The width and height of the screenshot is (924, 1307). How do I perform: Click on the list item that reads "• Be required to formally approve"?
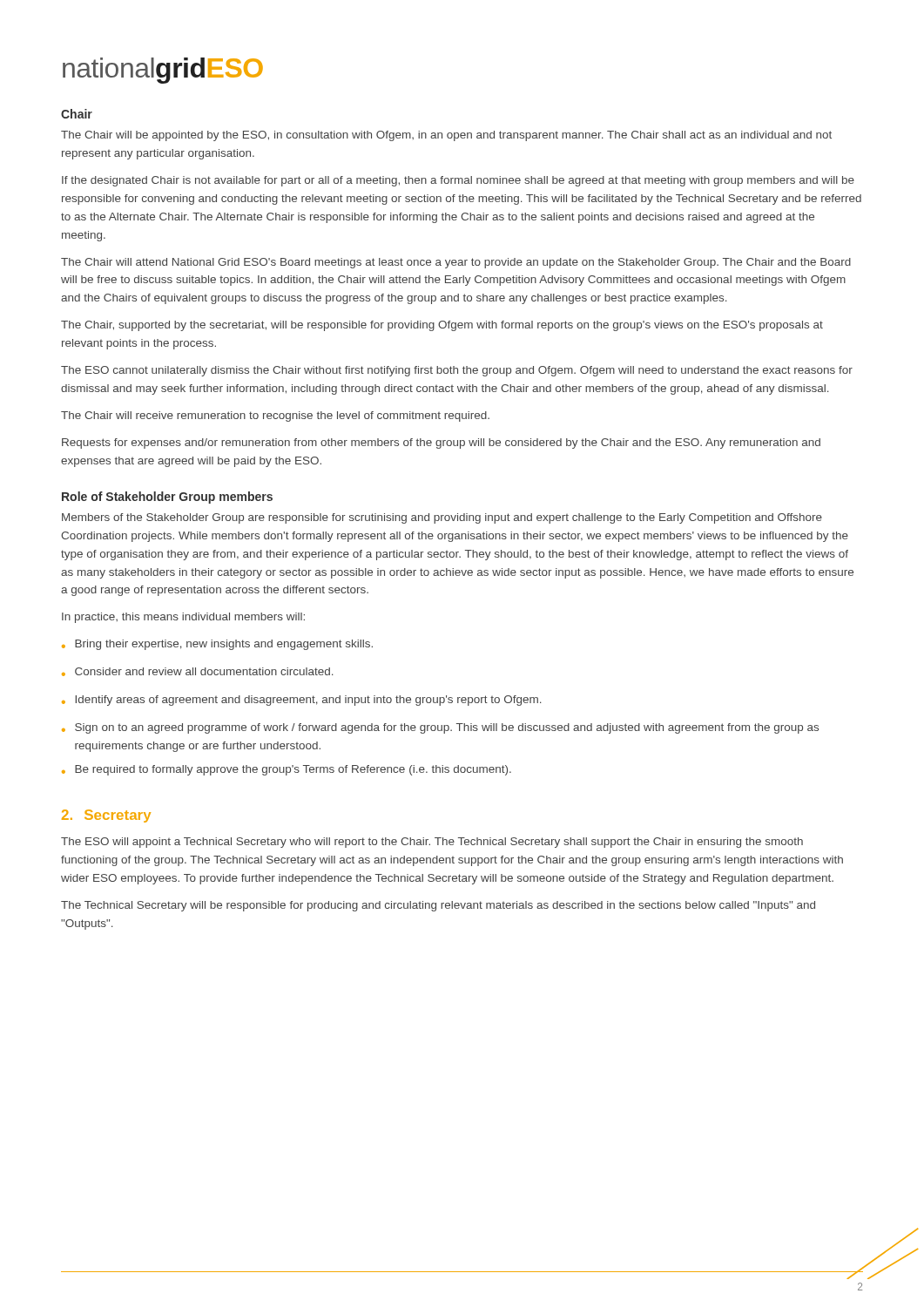pyautogui.click(x=286, y=772)
